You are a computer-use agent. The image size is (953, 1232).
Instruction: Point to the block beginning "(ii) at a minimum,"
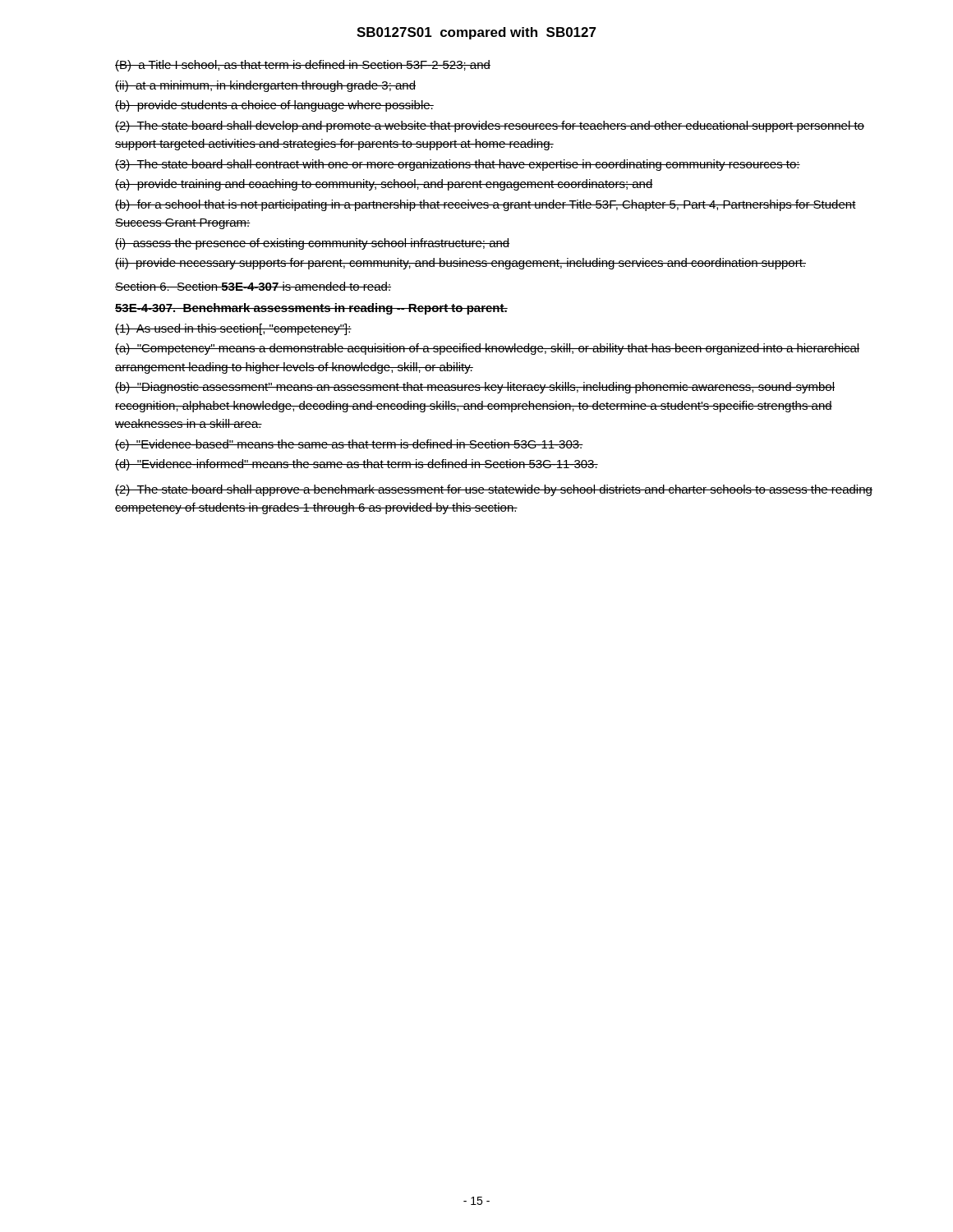(x=265, y=85)
